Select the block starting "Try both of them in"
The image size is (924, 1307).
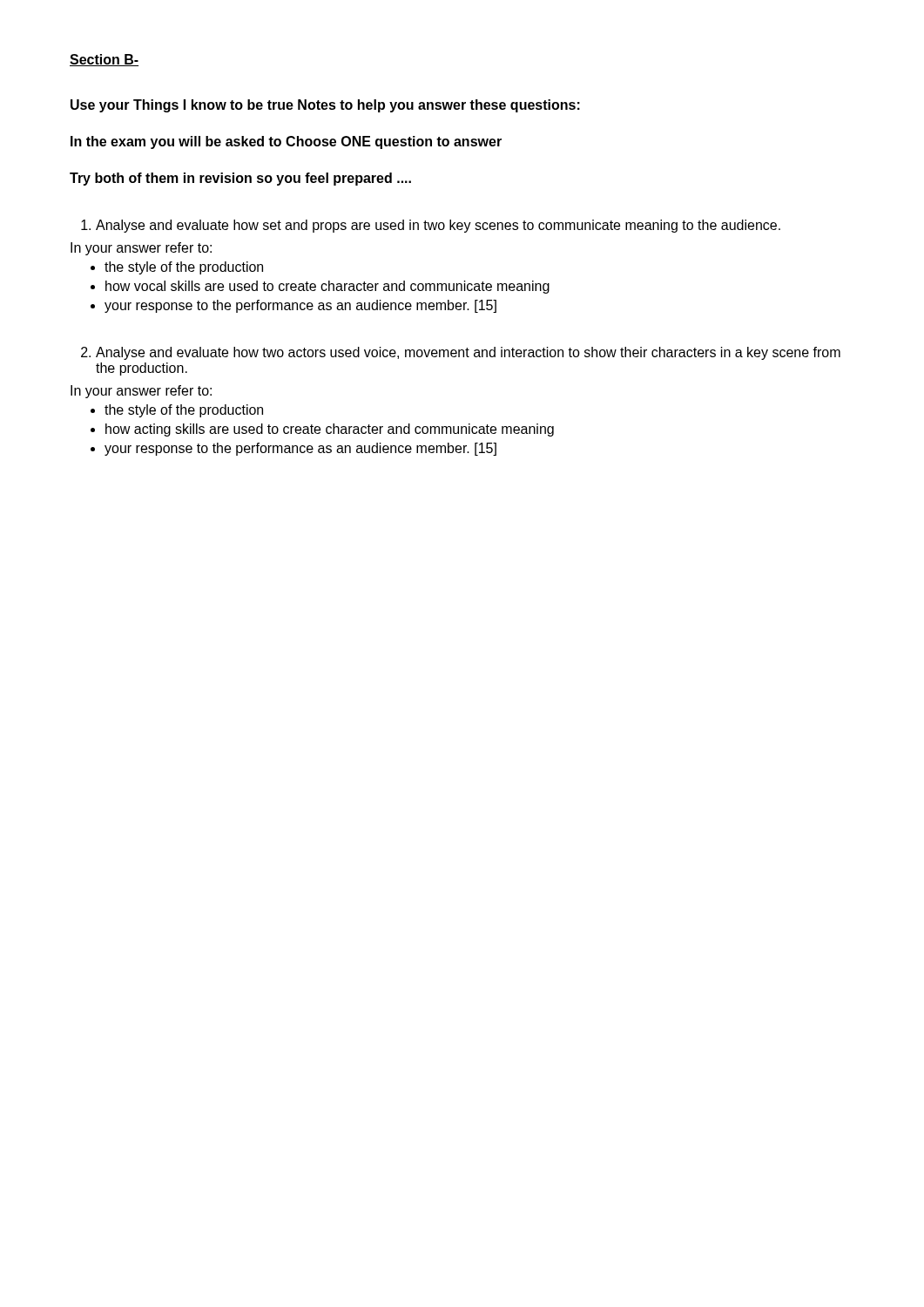tap(241, 178)
